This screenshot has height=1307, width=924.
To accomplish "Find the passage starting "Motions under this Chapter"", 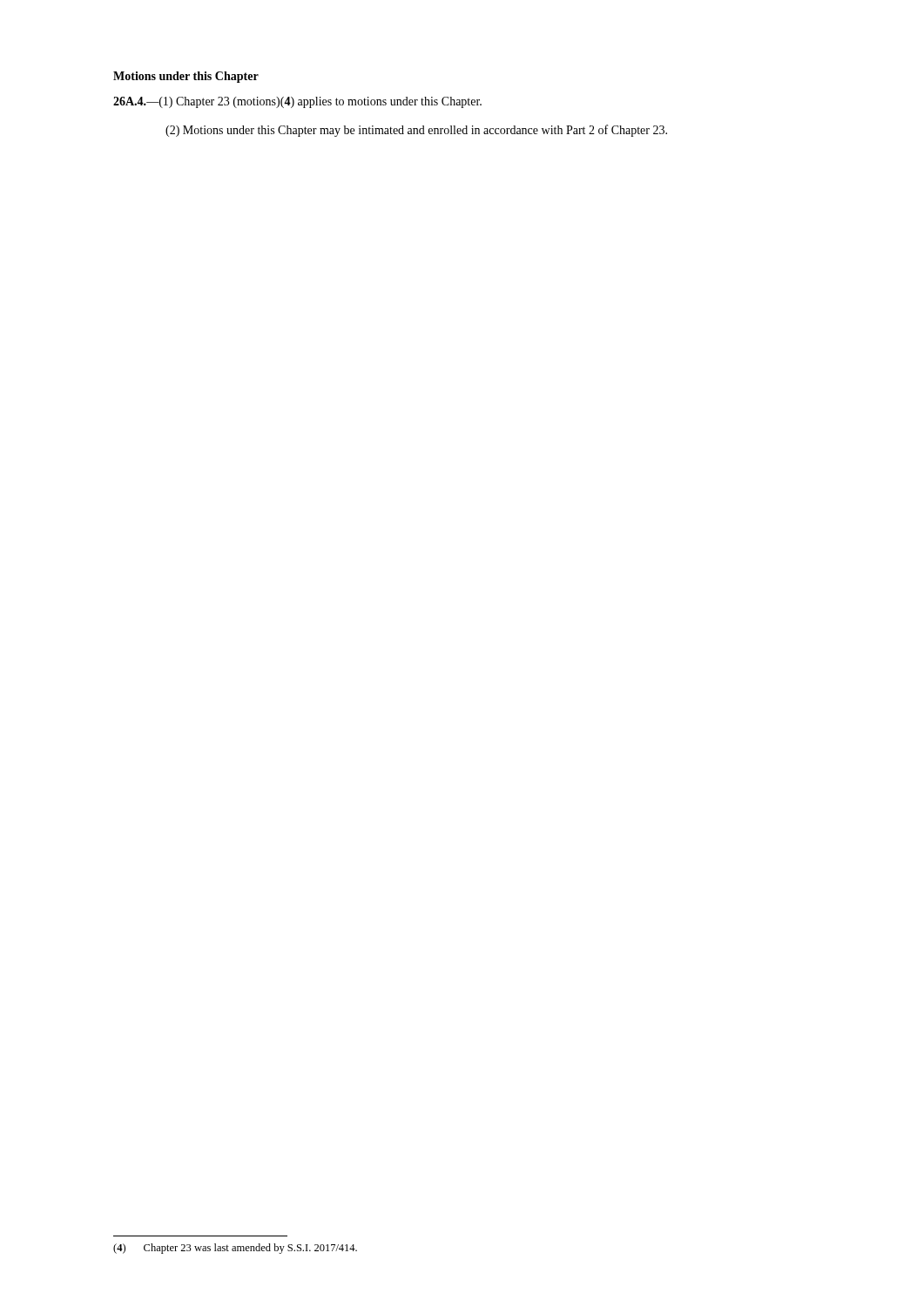I will tap(186, 76).
